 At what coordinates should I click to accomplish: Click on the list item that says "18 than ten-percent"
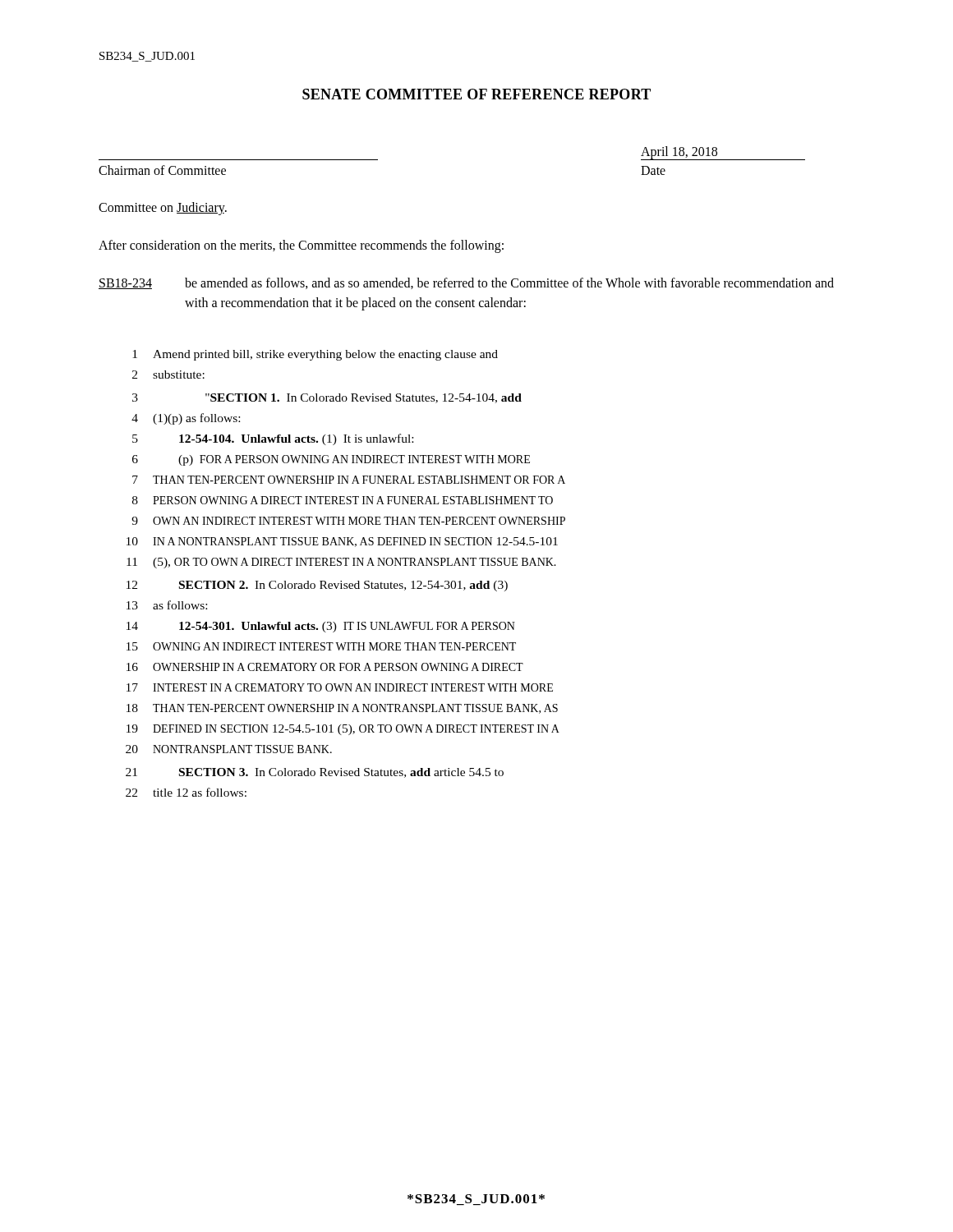point(476,708)
